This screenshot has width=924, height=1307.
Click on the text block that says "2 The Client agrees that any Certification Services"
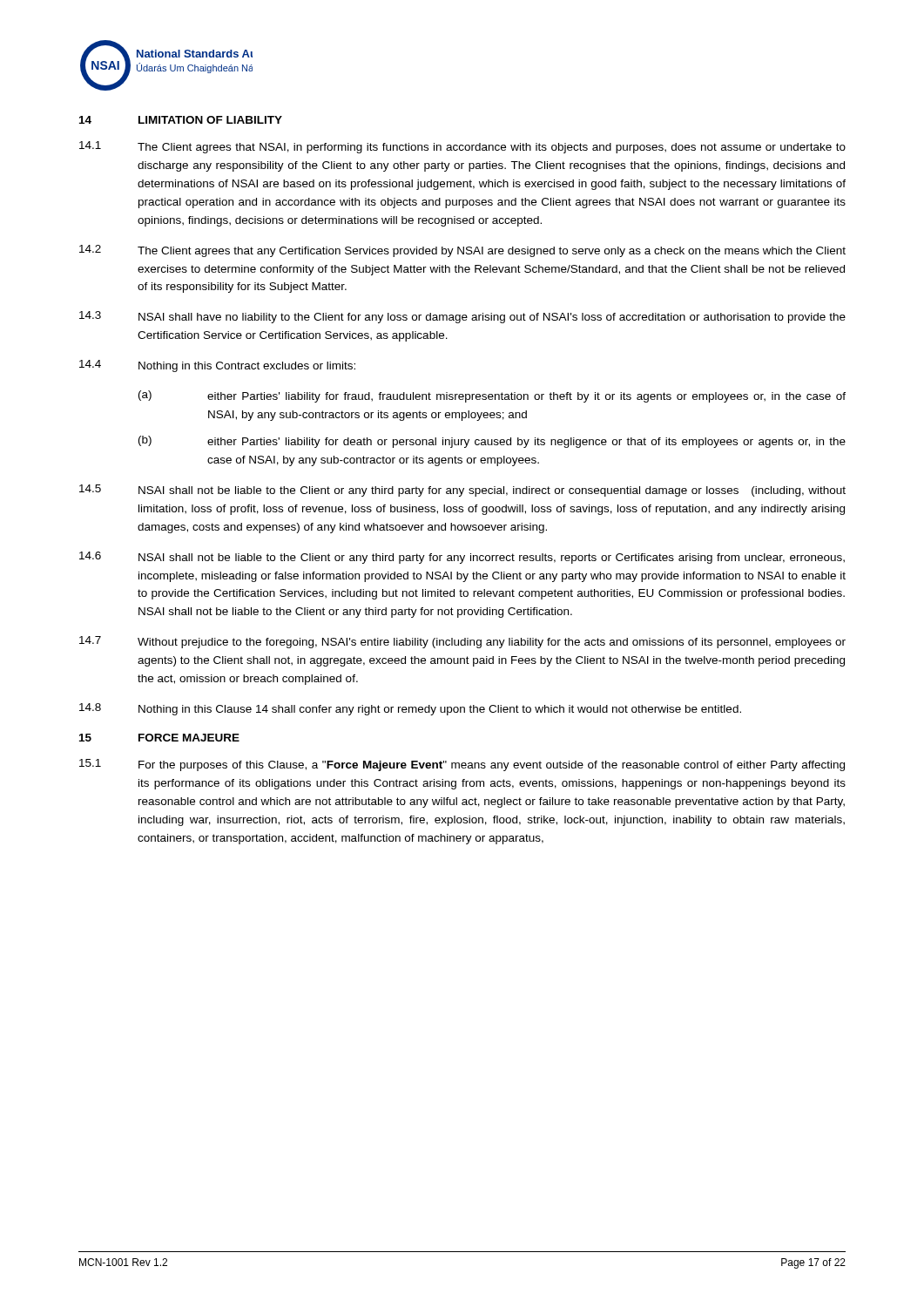pyautogui.click(x=462, y=269)
